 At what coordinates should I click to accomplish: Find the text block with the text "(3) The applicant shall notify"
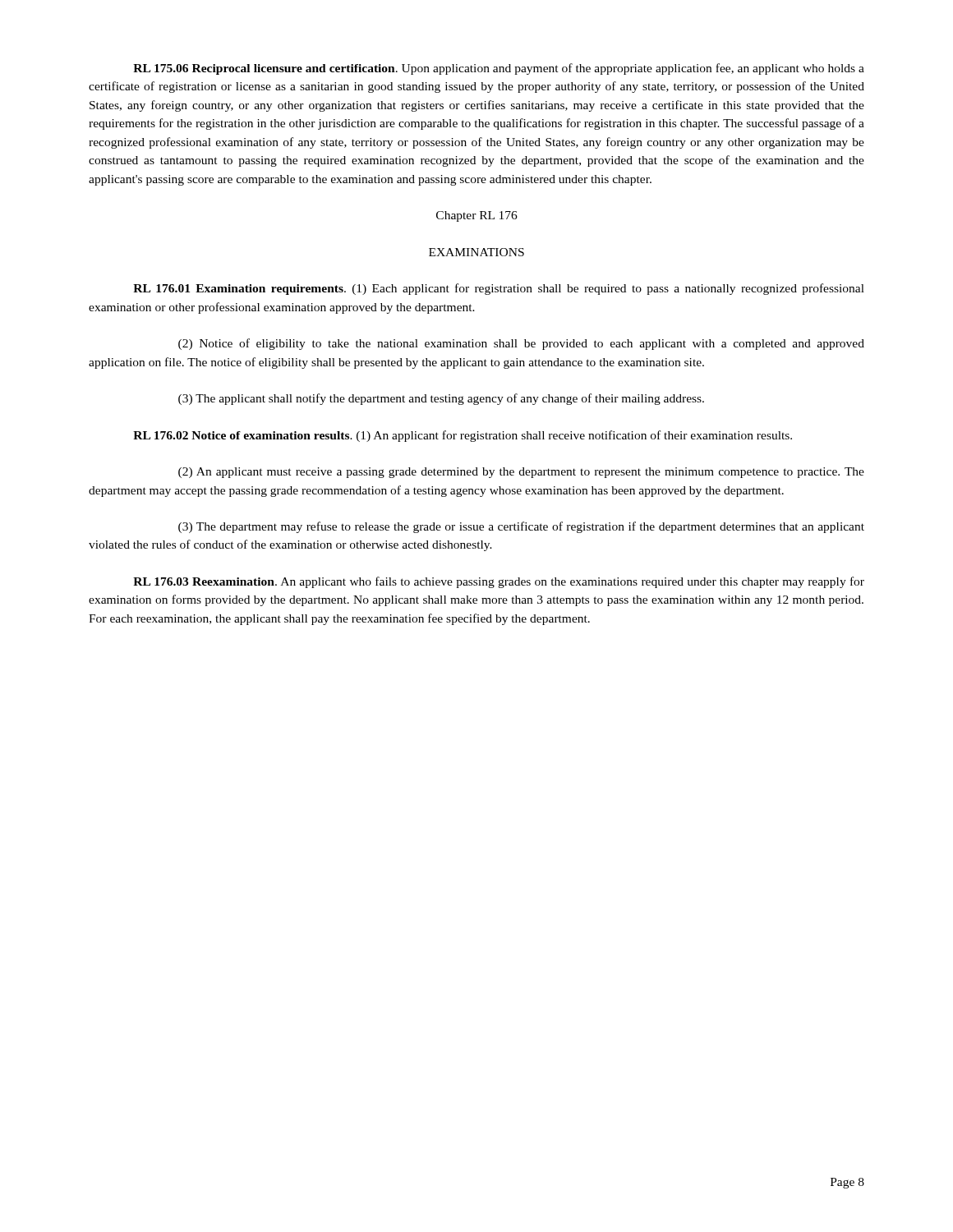[441, 398]
